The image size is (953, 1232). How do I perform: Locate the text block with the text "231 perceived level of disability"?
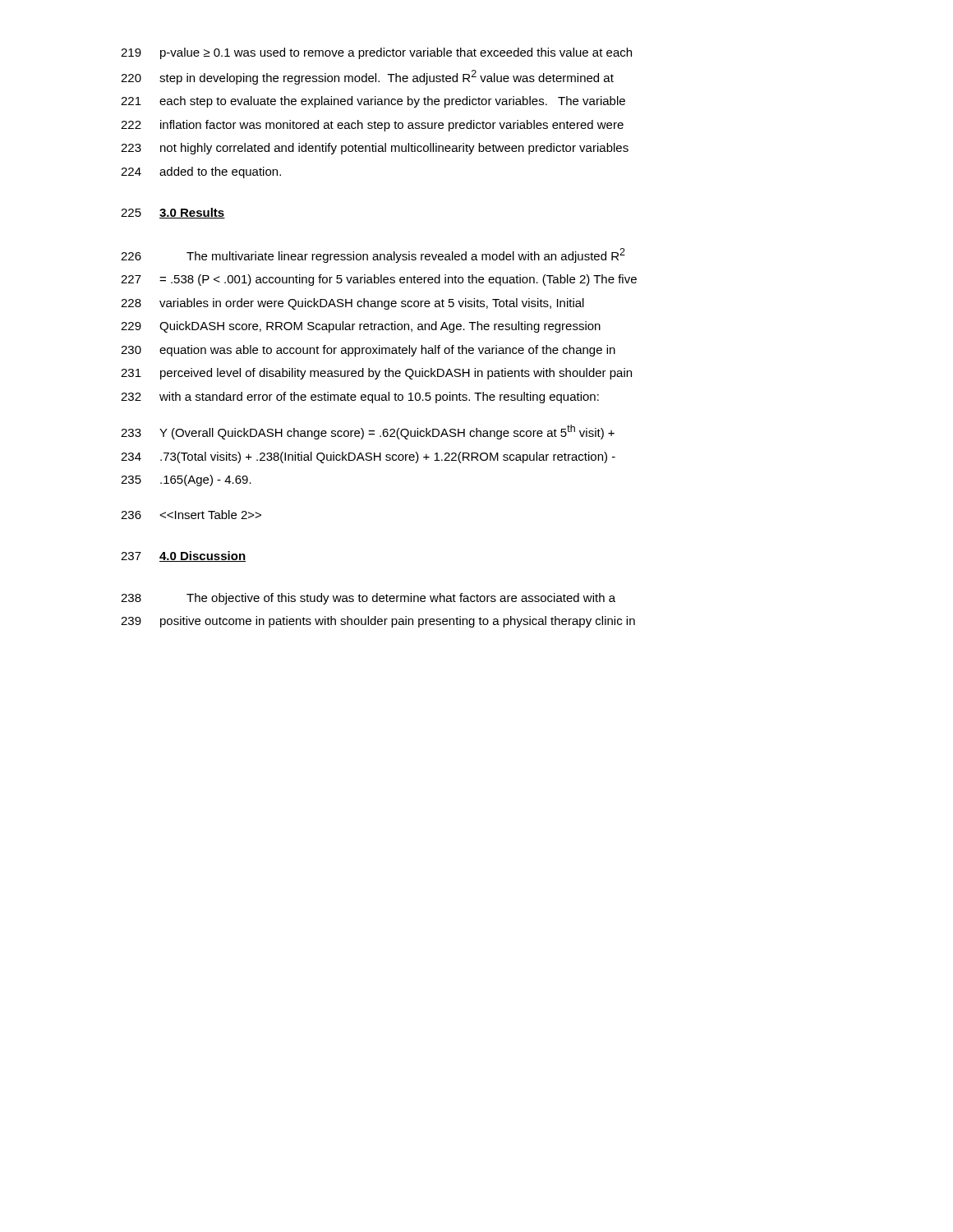coord(476,373)
